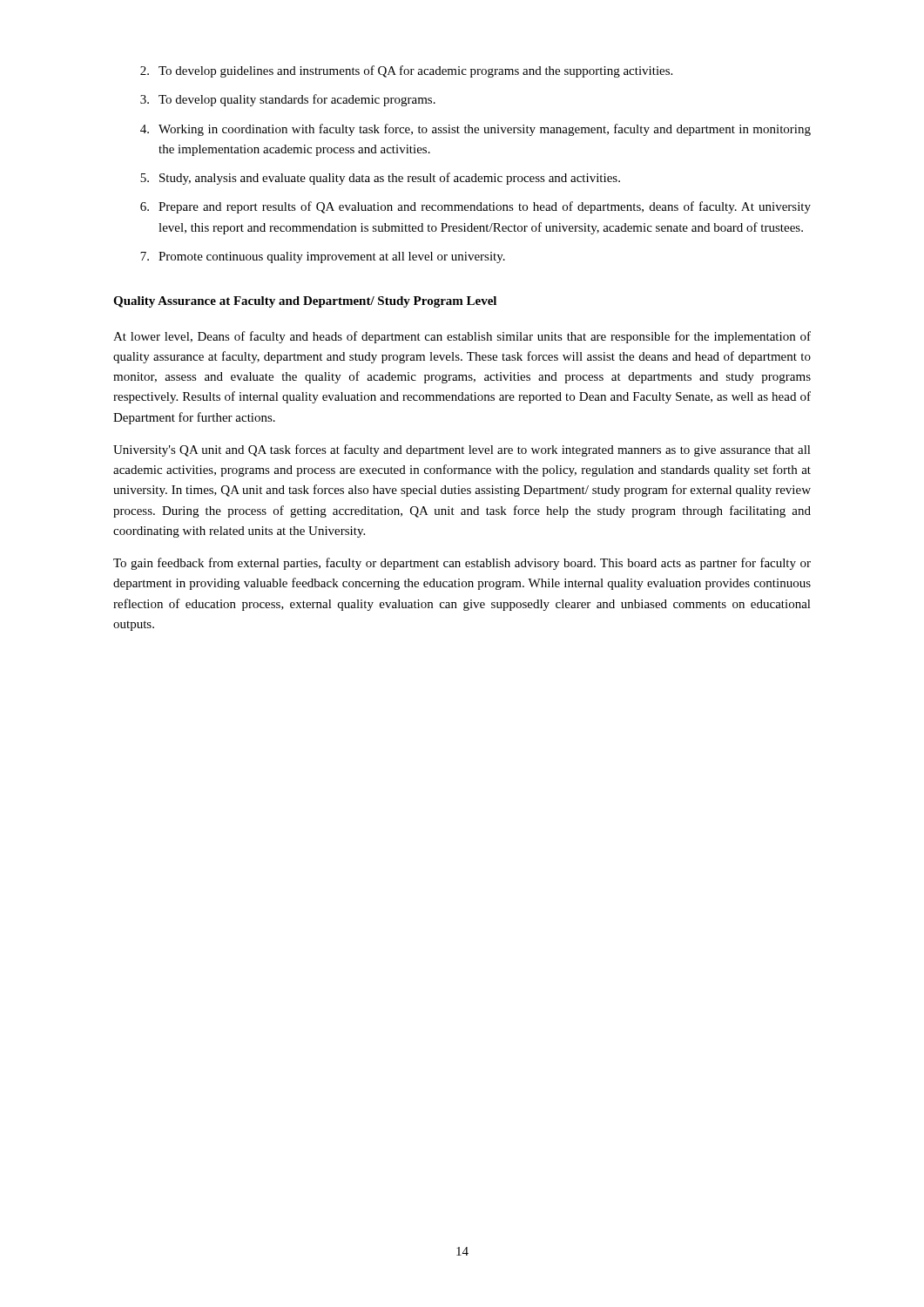The image size is (924, 1307).
Task: Point to the text starting "At lower level, Deans"
Action: click(x=462, y=376)
